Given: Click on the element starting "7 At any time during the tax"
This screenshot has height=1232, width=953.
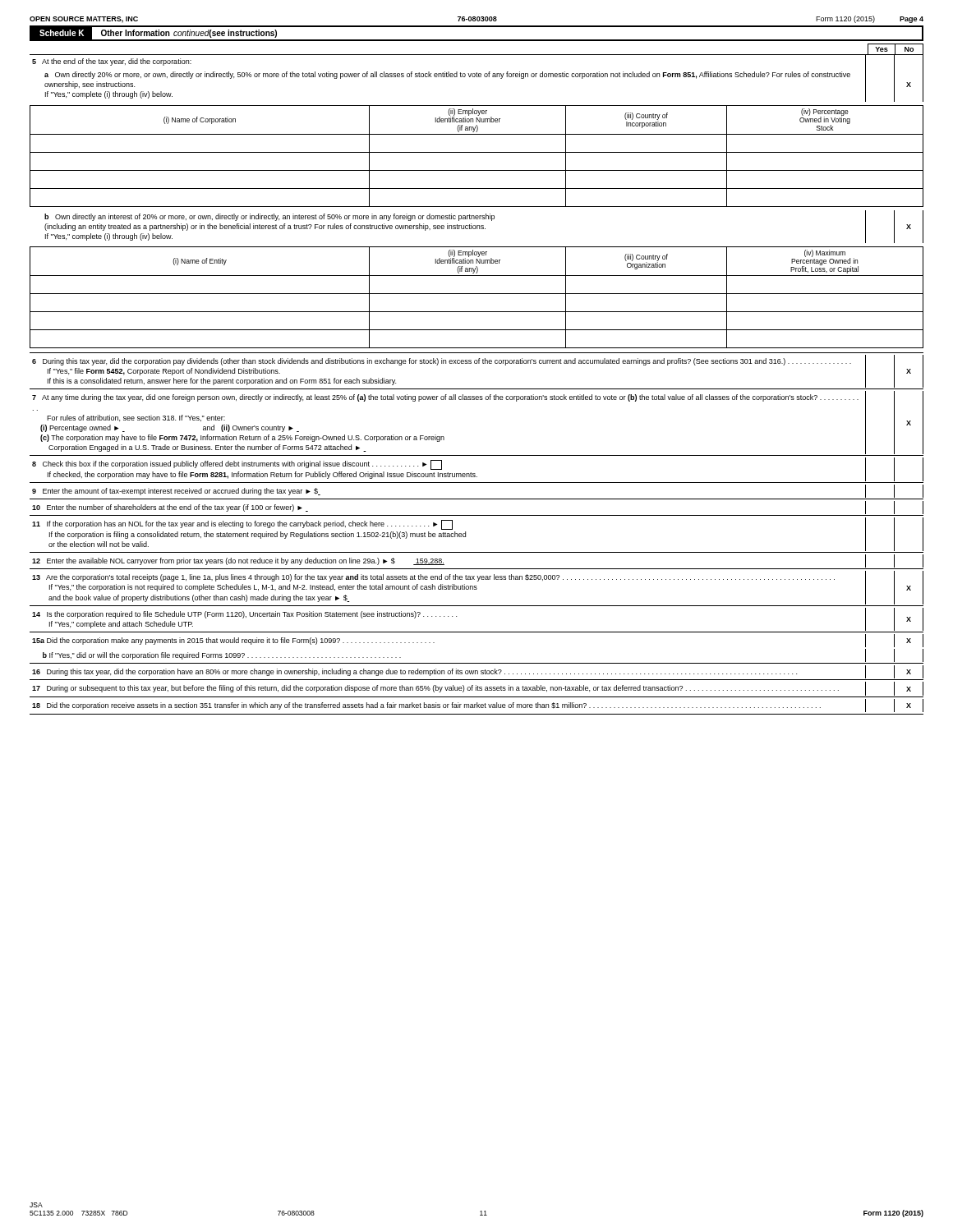Looking at the screenshot, I should [476, 423].
